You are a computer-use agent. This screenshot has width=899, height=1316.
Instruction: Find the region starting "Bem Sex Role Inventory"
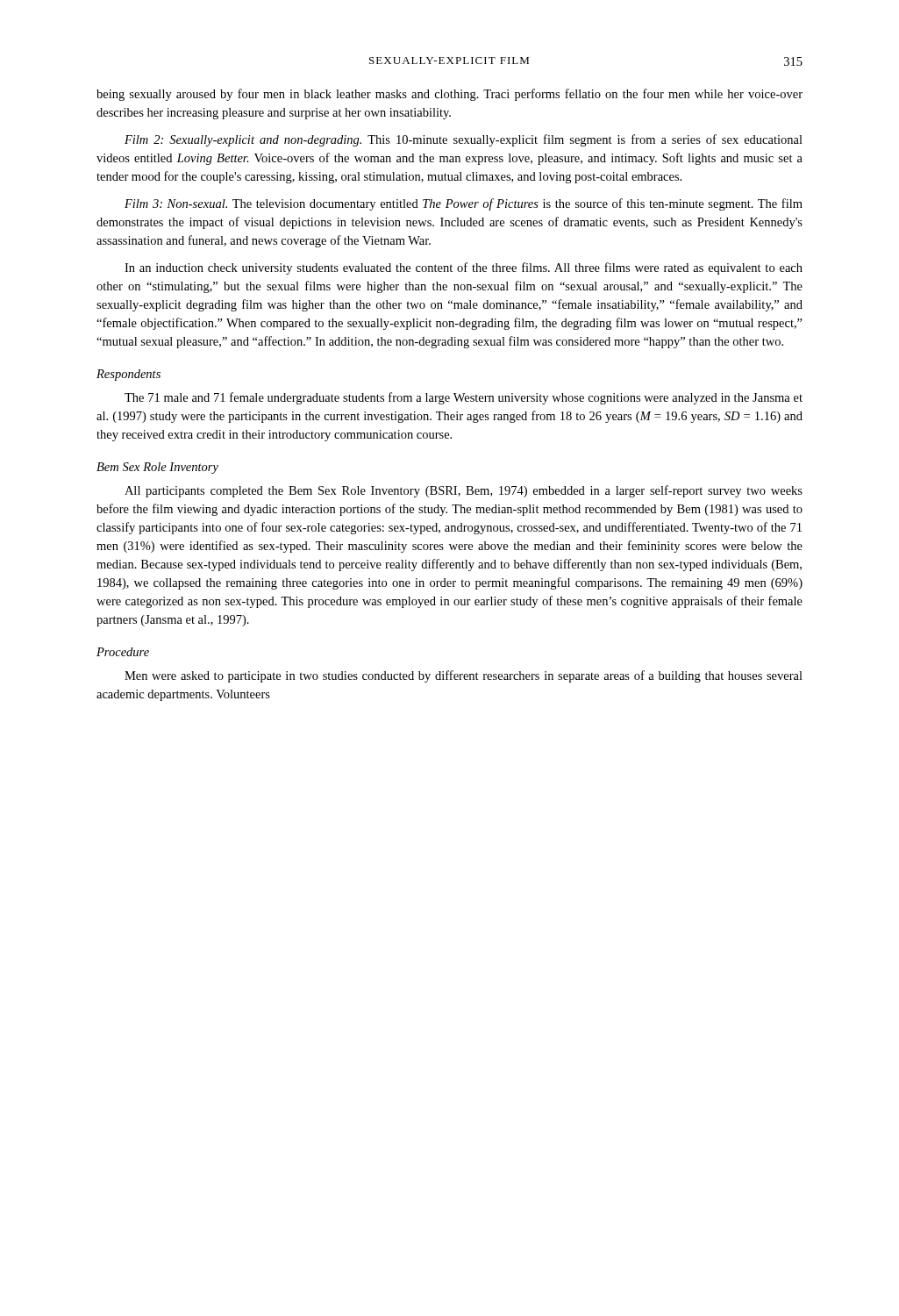point(157,468)
